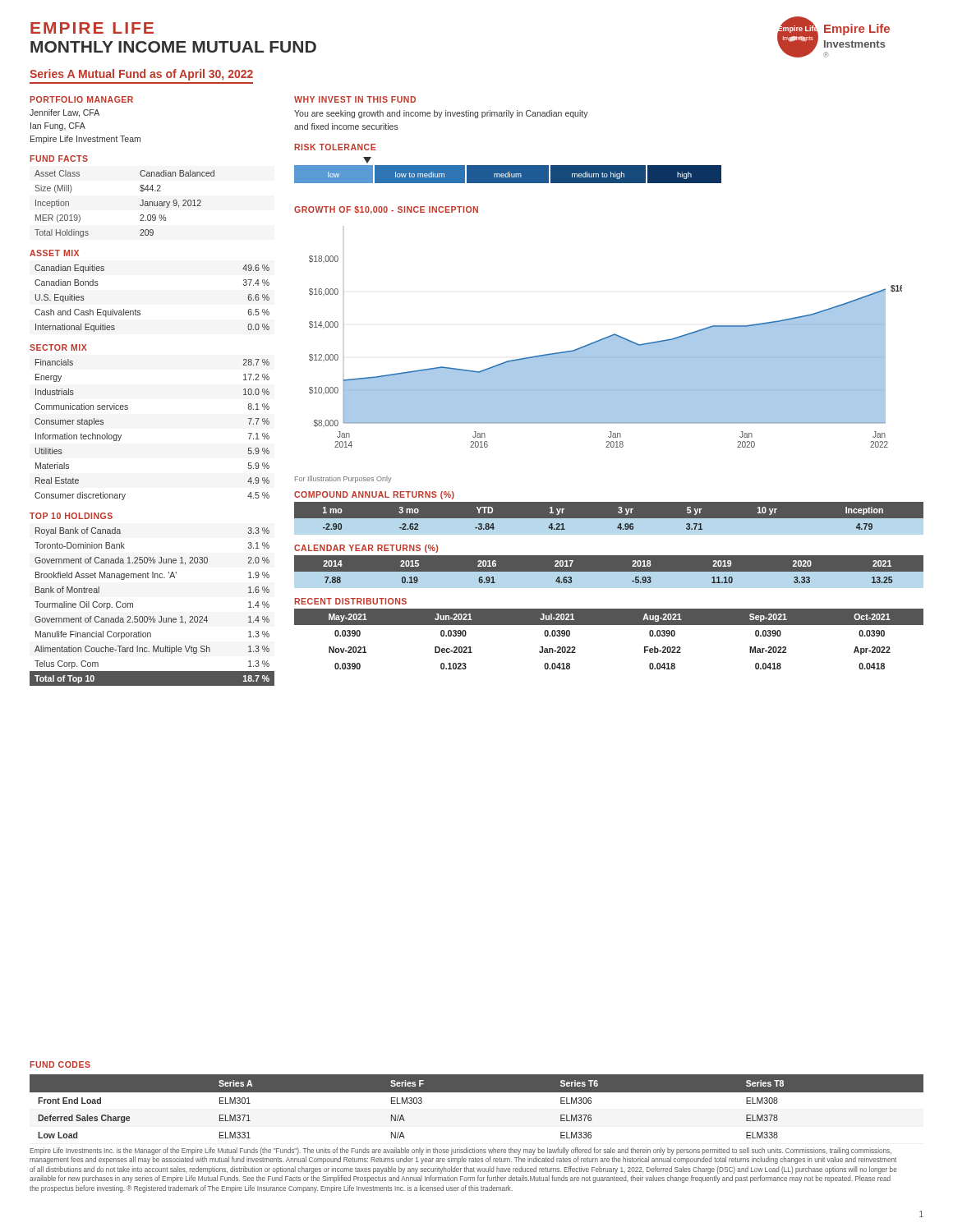This screenshot has width=953, height=1232.
Task: Point to the region starting "Jennifer Law, CFA"
Action: tap(85, 125)
